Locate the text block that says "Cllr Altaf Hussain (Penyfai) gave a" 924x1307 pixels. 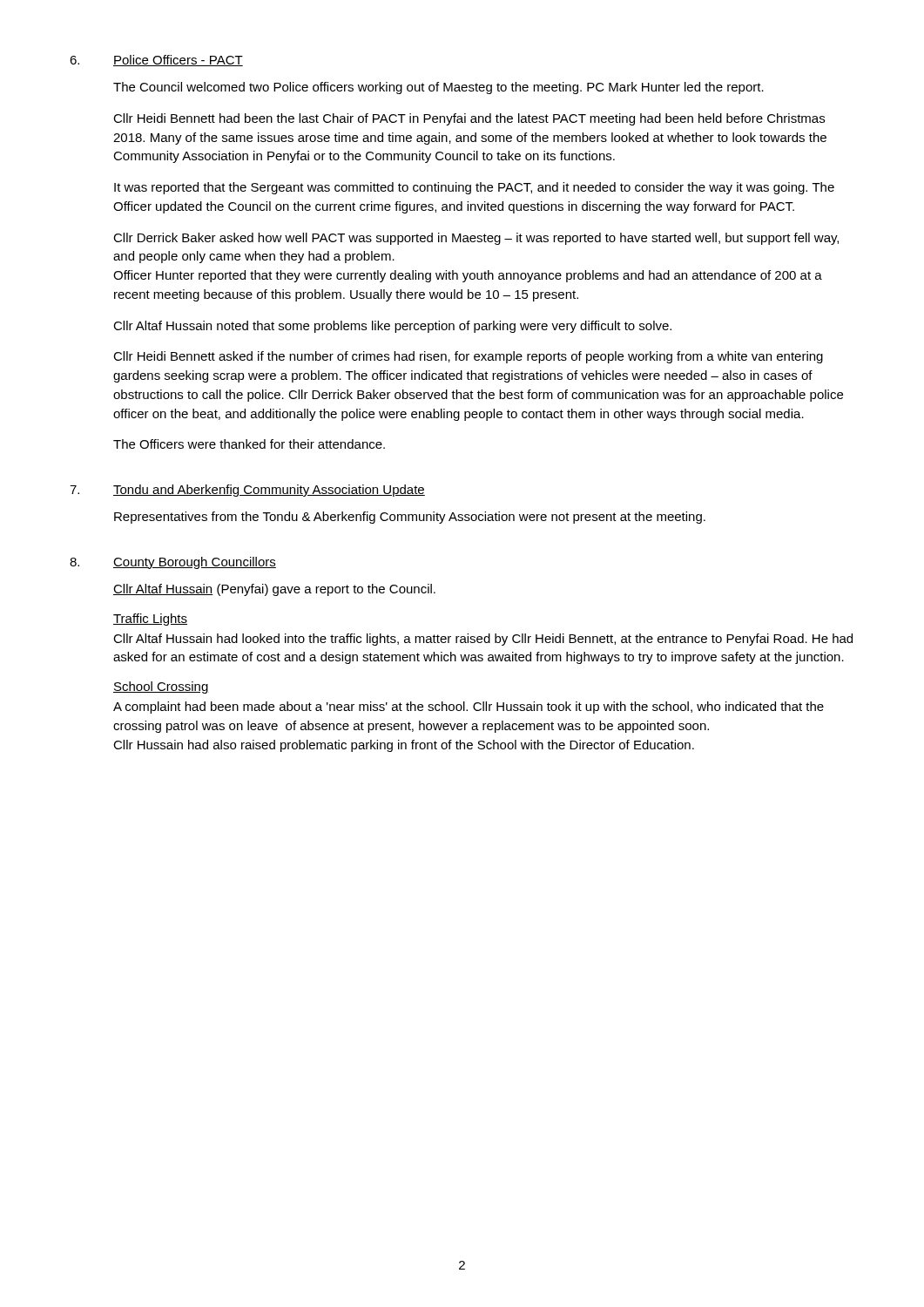(x=275, y=588)
